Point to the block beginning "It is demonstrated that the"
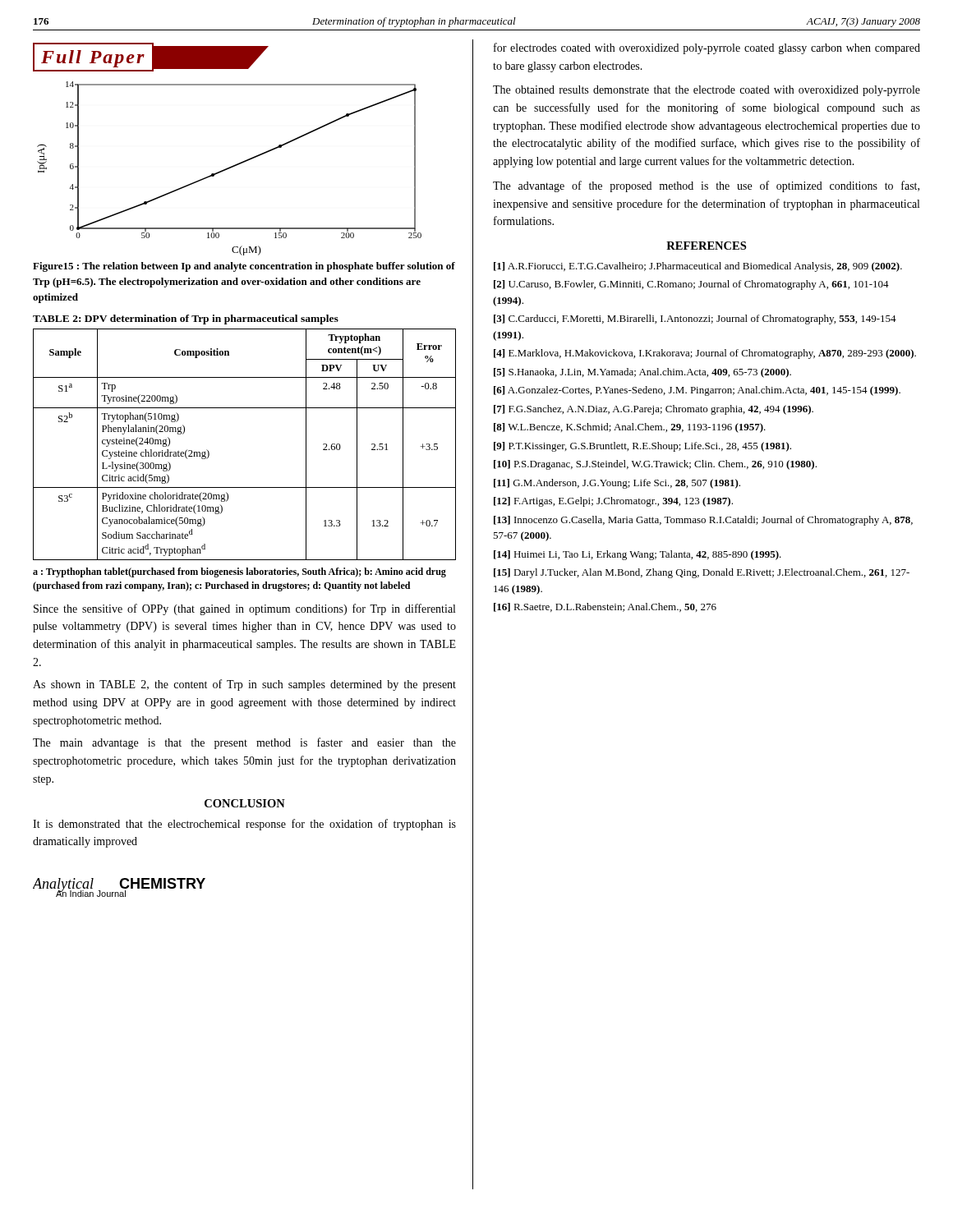The width and height of the screenshot is (953, 1232). 244,833
